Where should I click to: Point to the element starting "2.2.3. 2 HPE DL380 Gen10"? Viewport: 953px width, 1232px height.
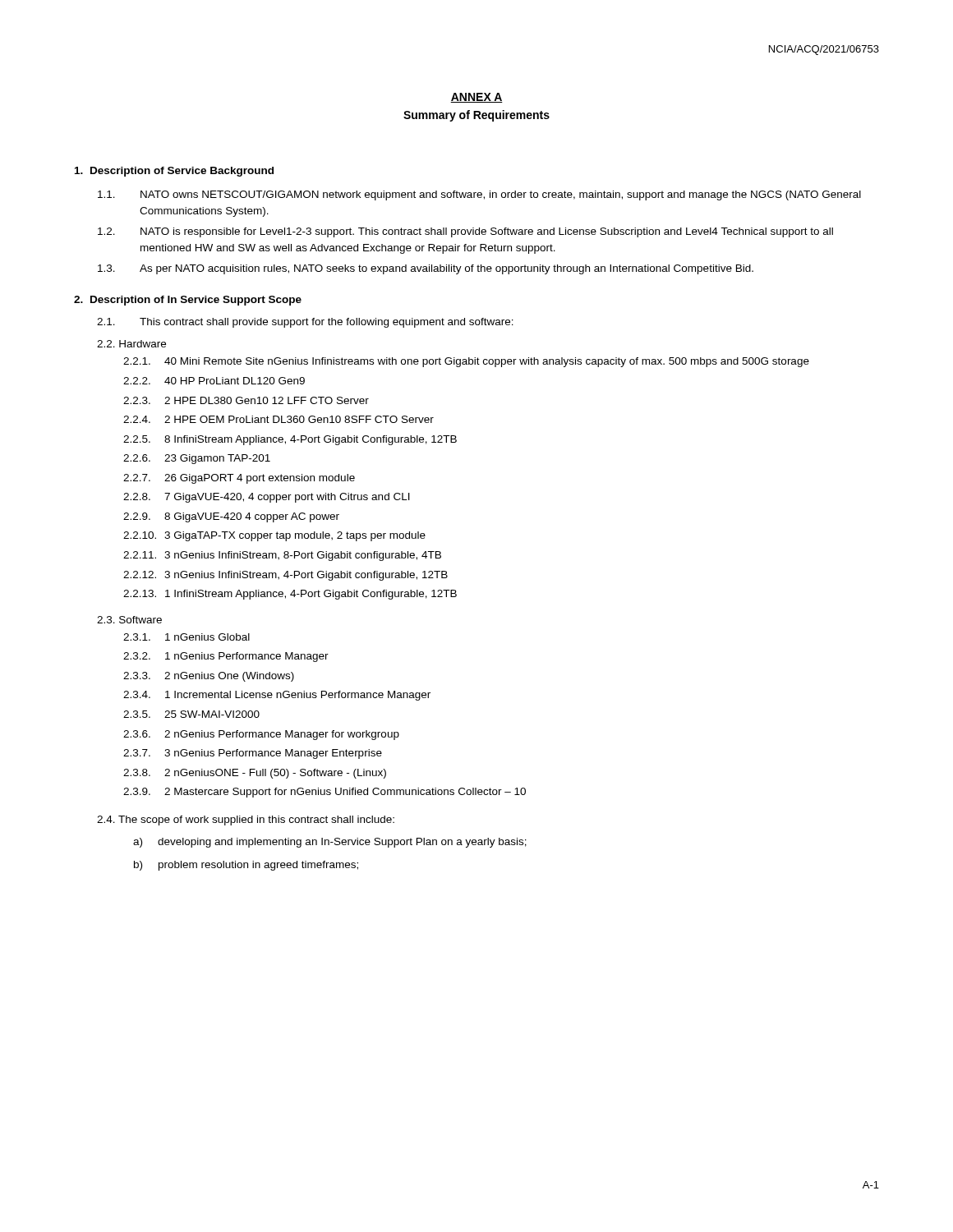(246, 400)
